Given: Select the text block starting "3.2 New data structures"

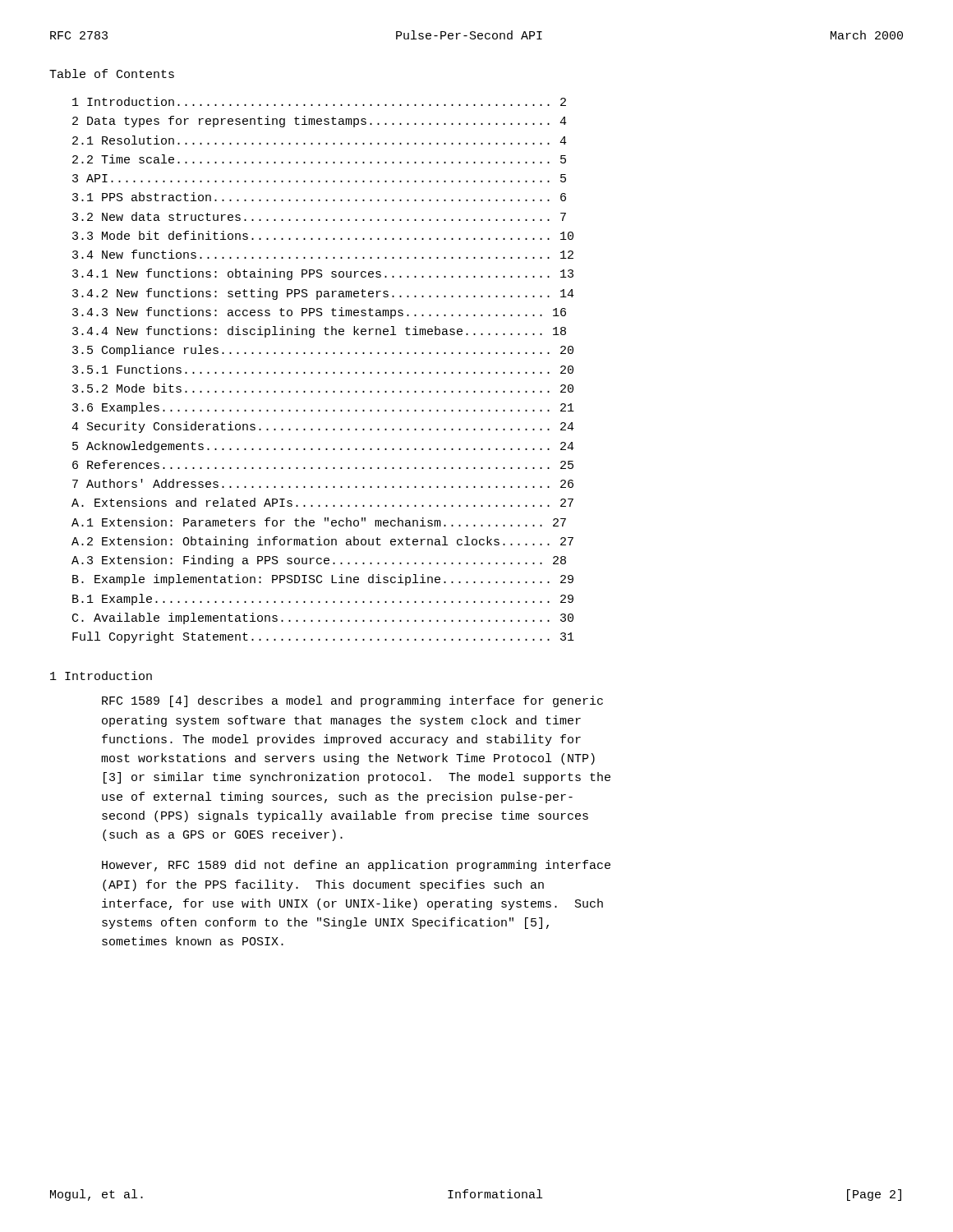Looking at the screenshot, I should tap(308, 218).
